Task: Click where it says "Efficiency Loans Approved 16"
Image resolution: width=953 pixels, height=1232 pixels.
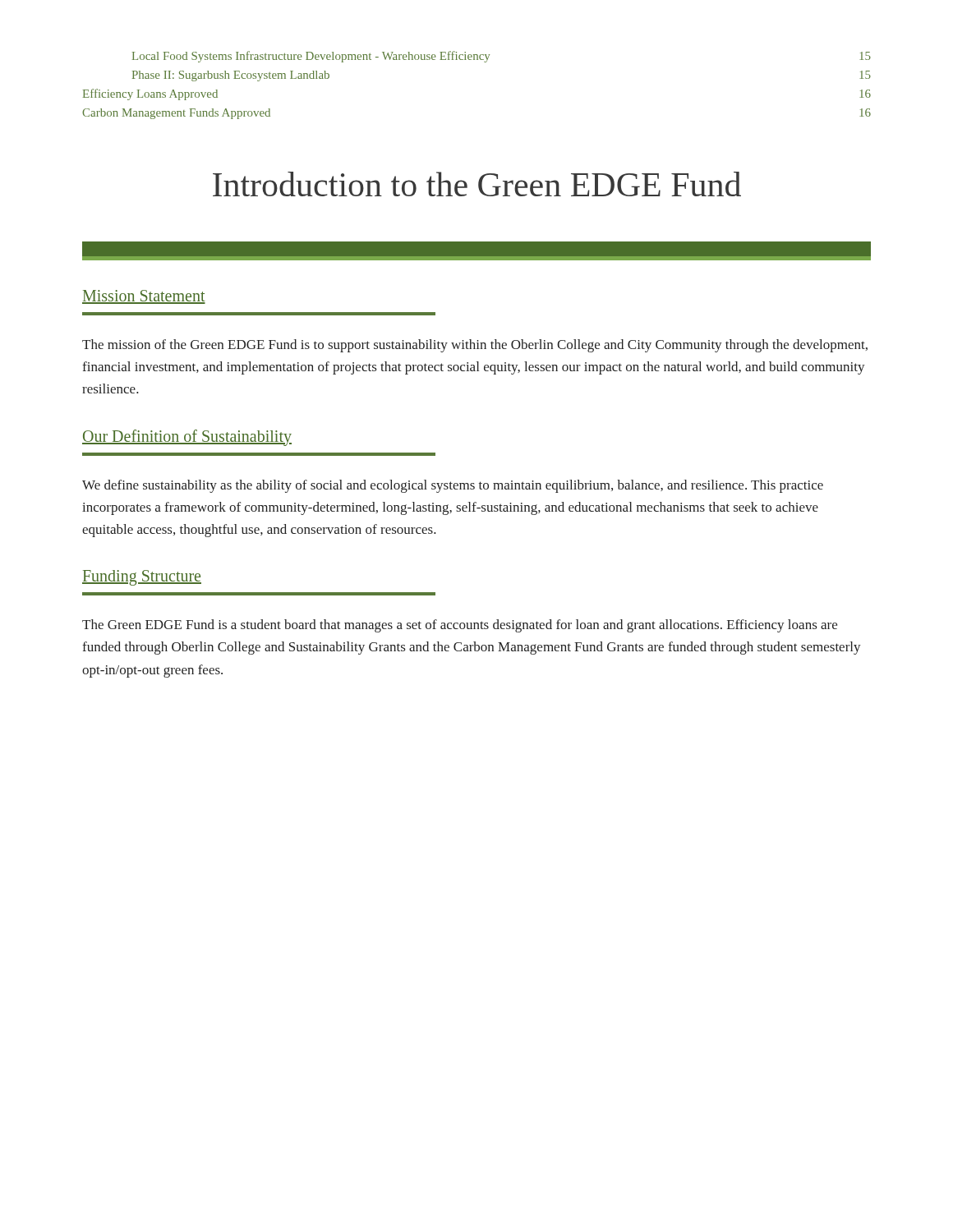Action: tap(152, 95)
